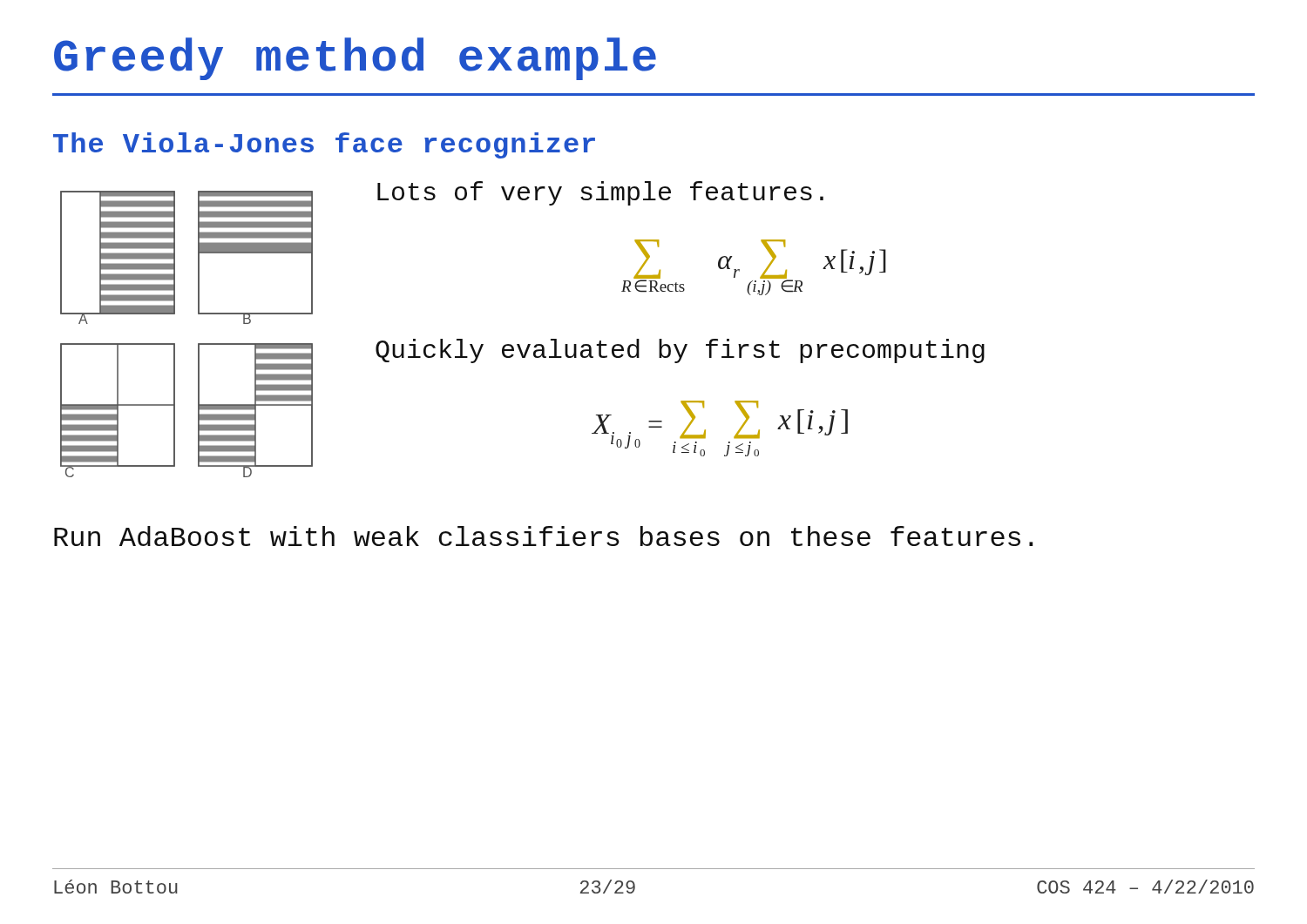Find the illustration
This screenshot has height=924, width=1307.
[x=192, y=331]
